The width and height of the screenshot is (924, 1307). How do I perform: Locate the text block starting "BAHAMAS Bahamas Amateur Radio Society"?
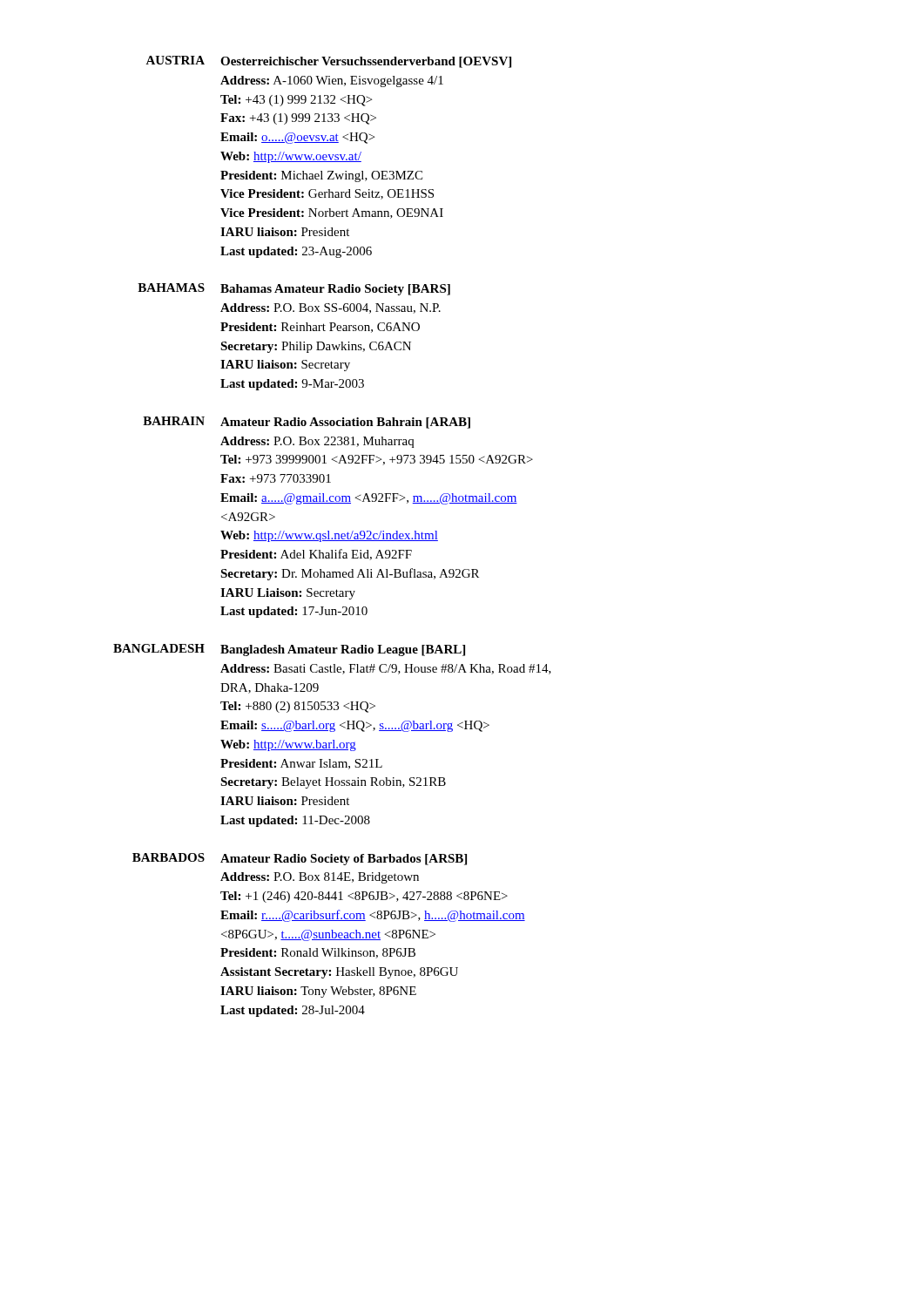point(294,289)
